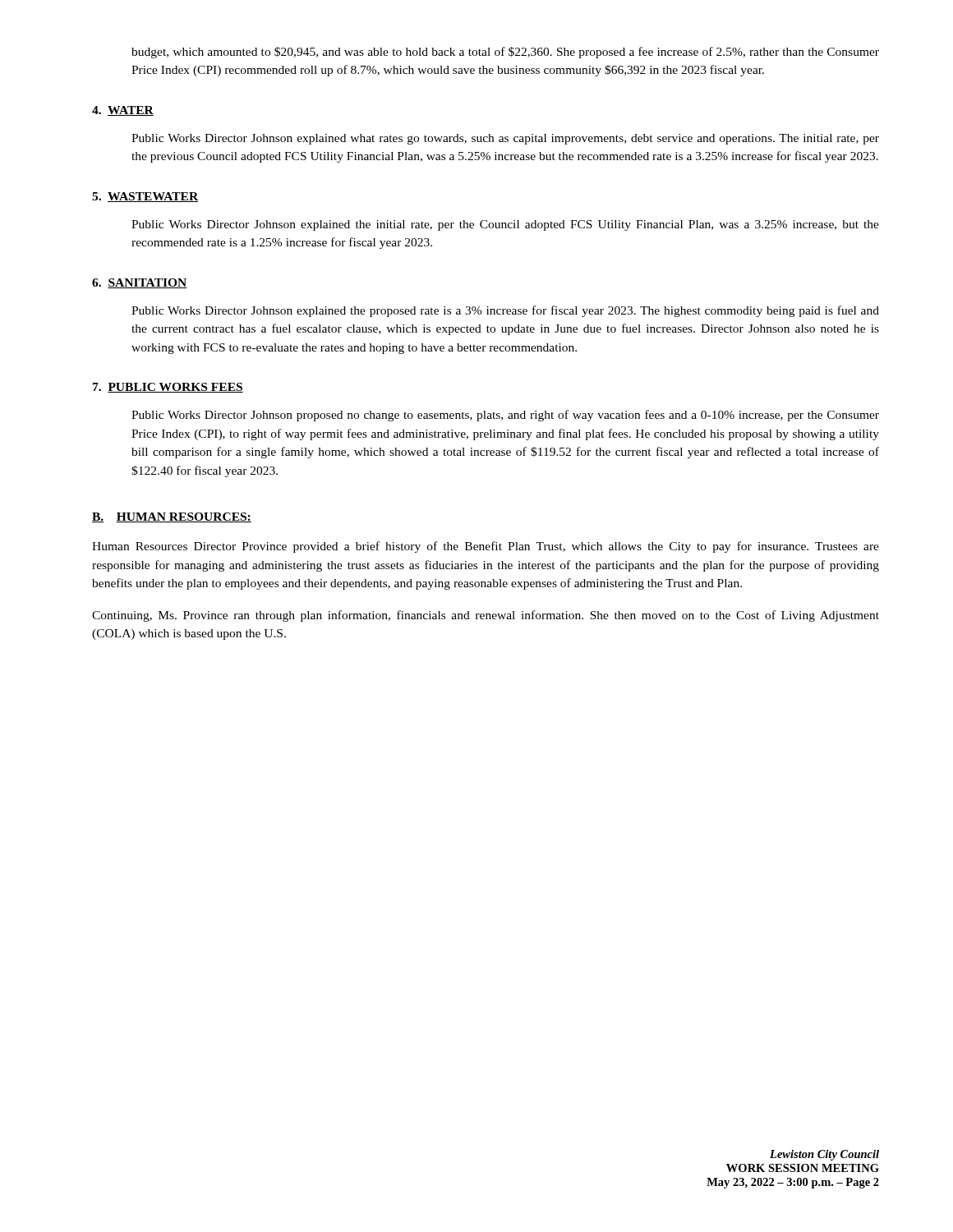This screenshot has width=953, height=1232.
Task: Click the passage that begins "Public Works Director Johnson explained the initial"
Action: point(505,234)
